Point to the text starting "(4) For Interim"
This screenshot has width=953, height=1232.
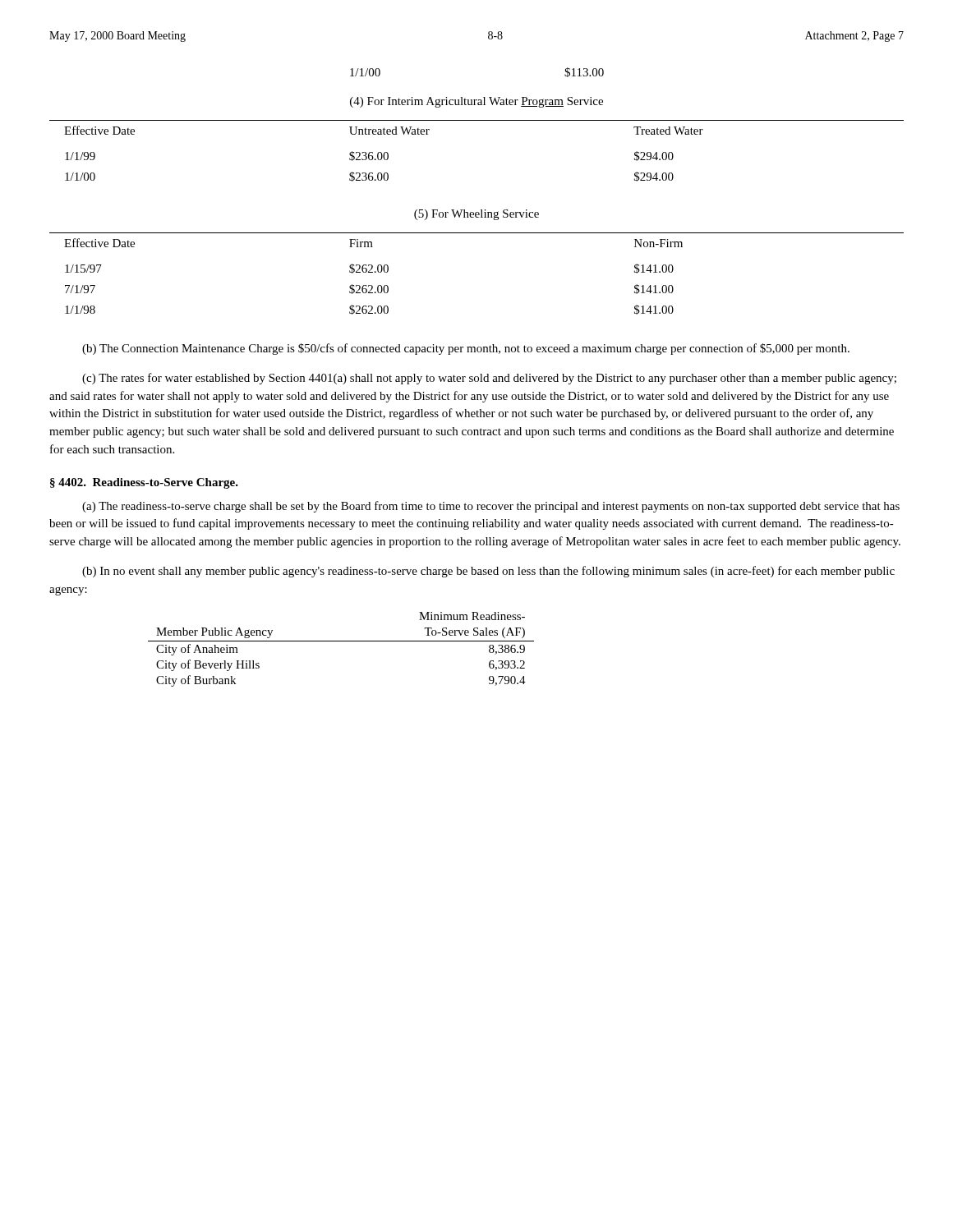point(476,101)
